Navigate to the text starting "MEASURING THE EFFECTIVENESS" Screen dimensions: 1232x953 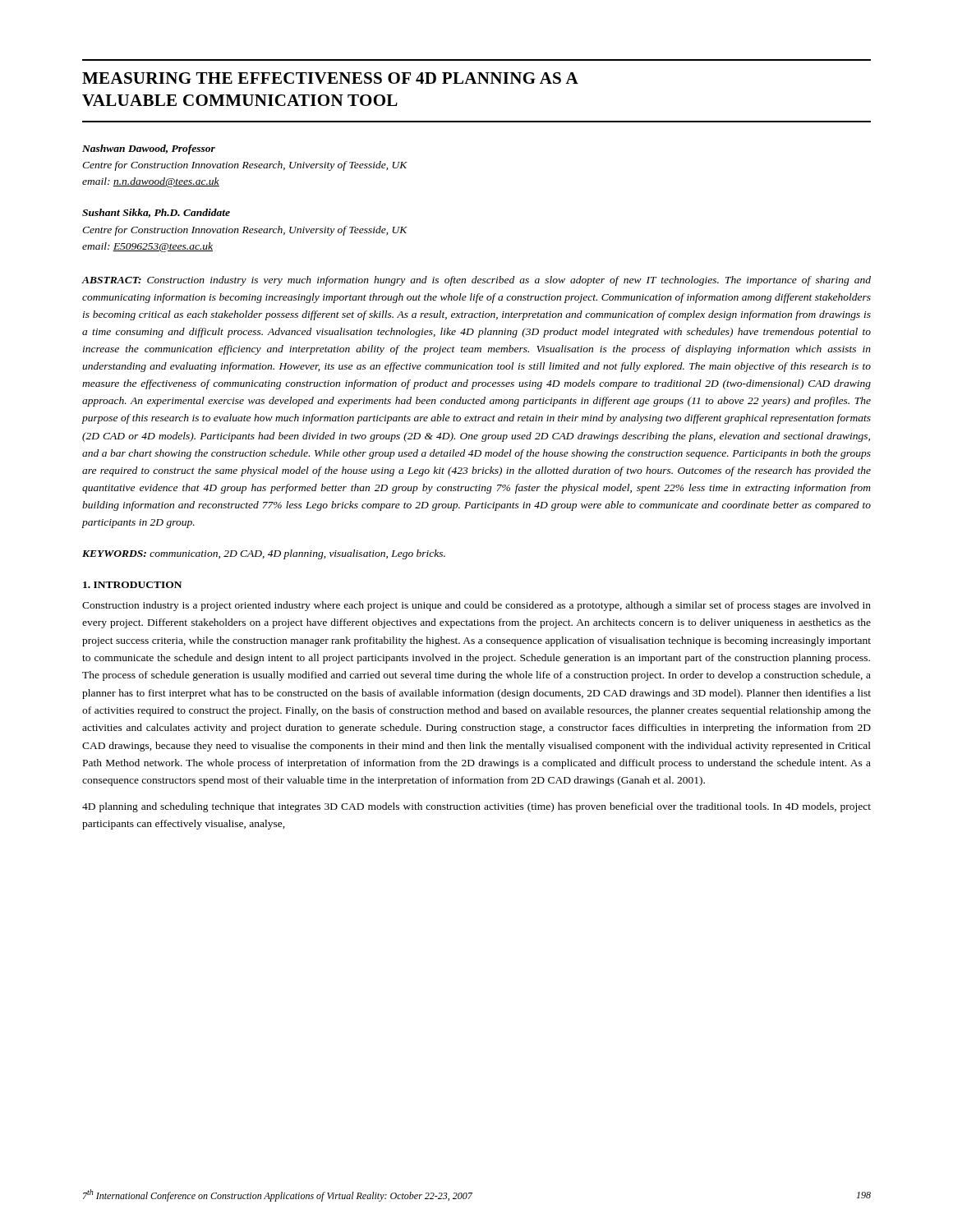476,90
